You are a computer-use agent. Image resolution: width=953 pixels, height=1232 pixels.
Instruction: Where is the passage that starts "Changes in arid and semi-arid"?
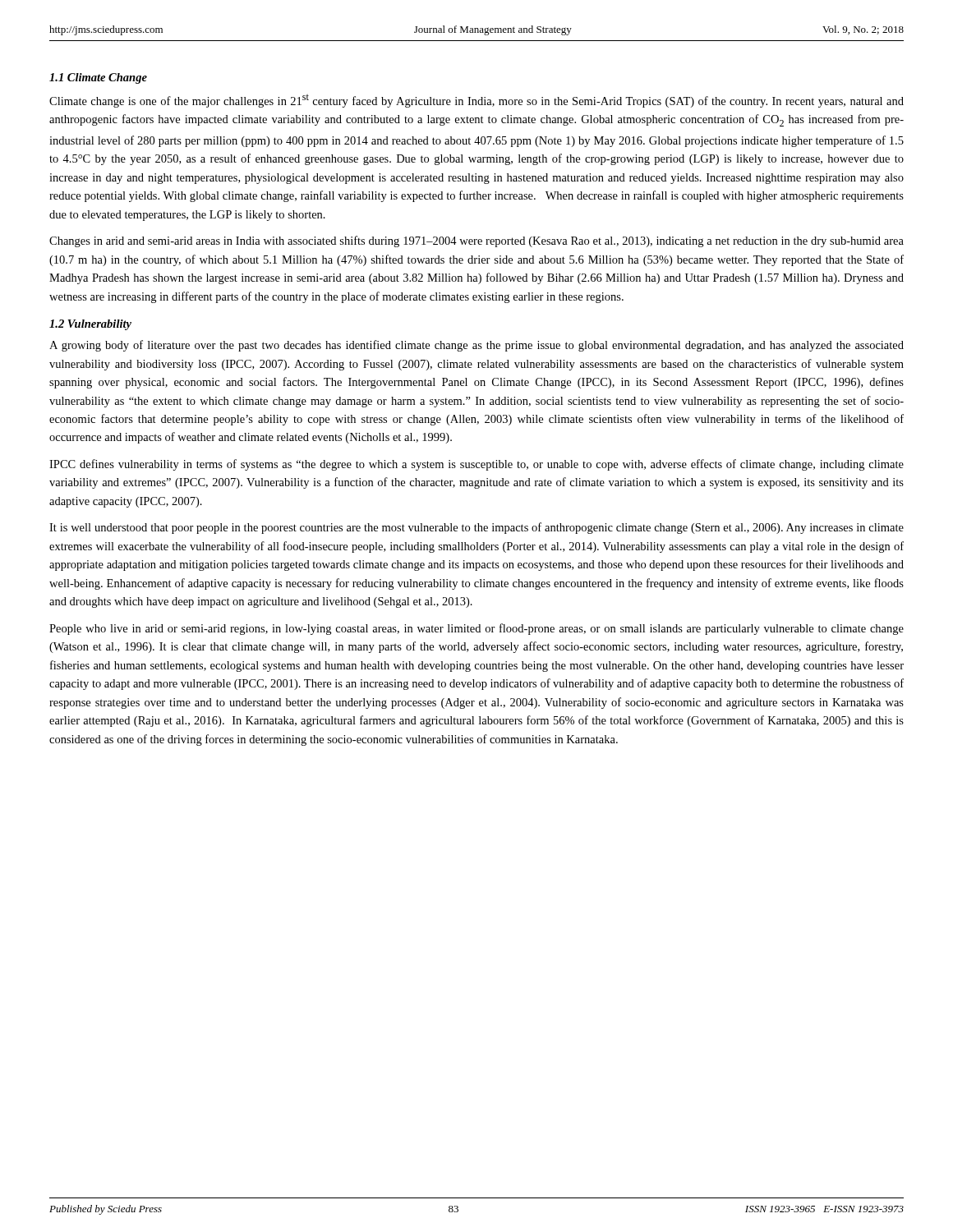476,269
